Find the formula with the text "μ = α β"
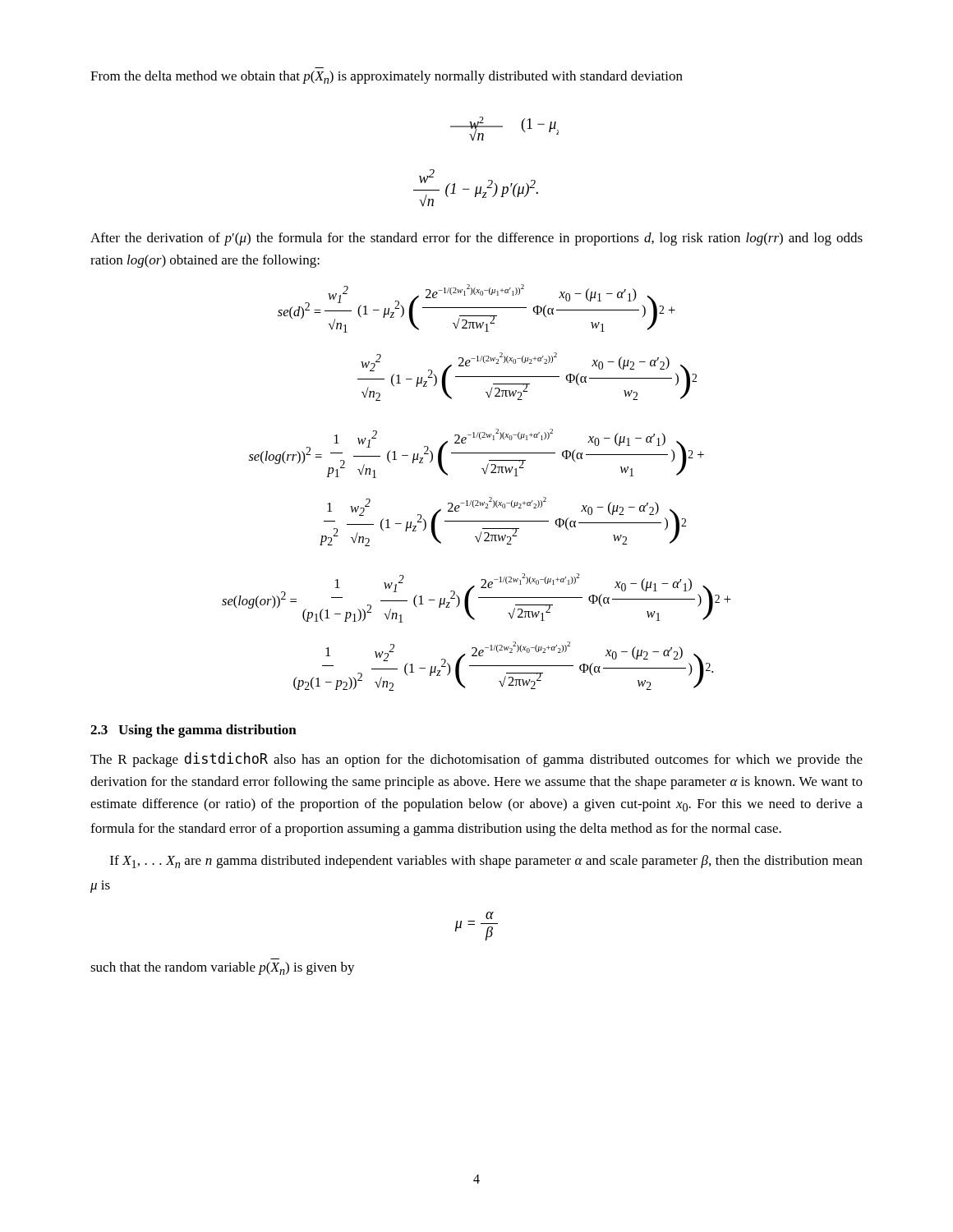Viewport: 953px width, 1232px height. click(476, 924)
